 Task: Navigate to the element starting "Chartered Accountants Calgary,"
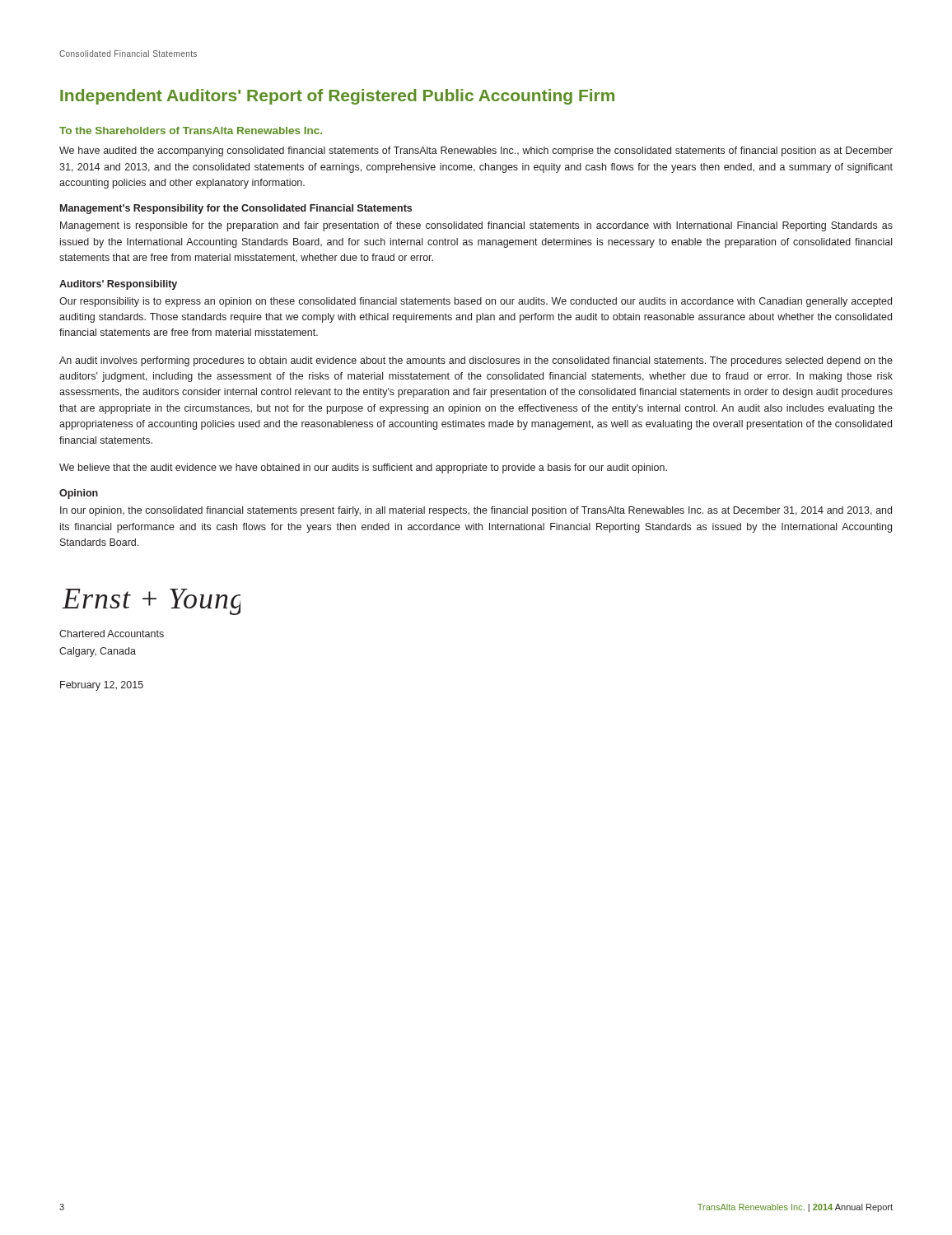click(112, 660)
